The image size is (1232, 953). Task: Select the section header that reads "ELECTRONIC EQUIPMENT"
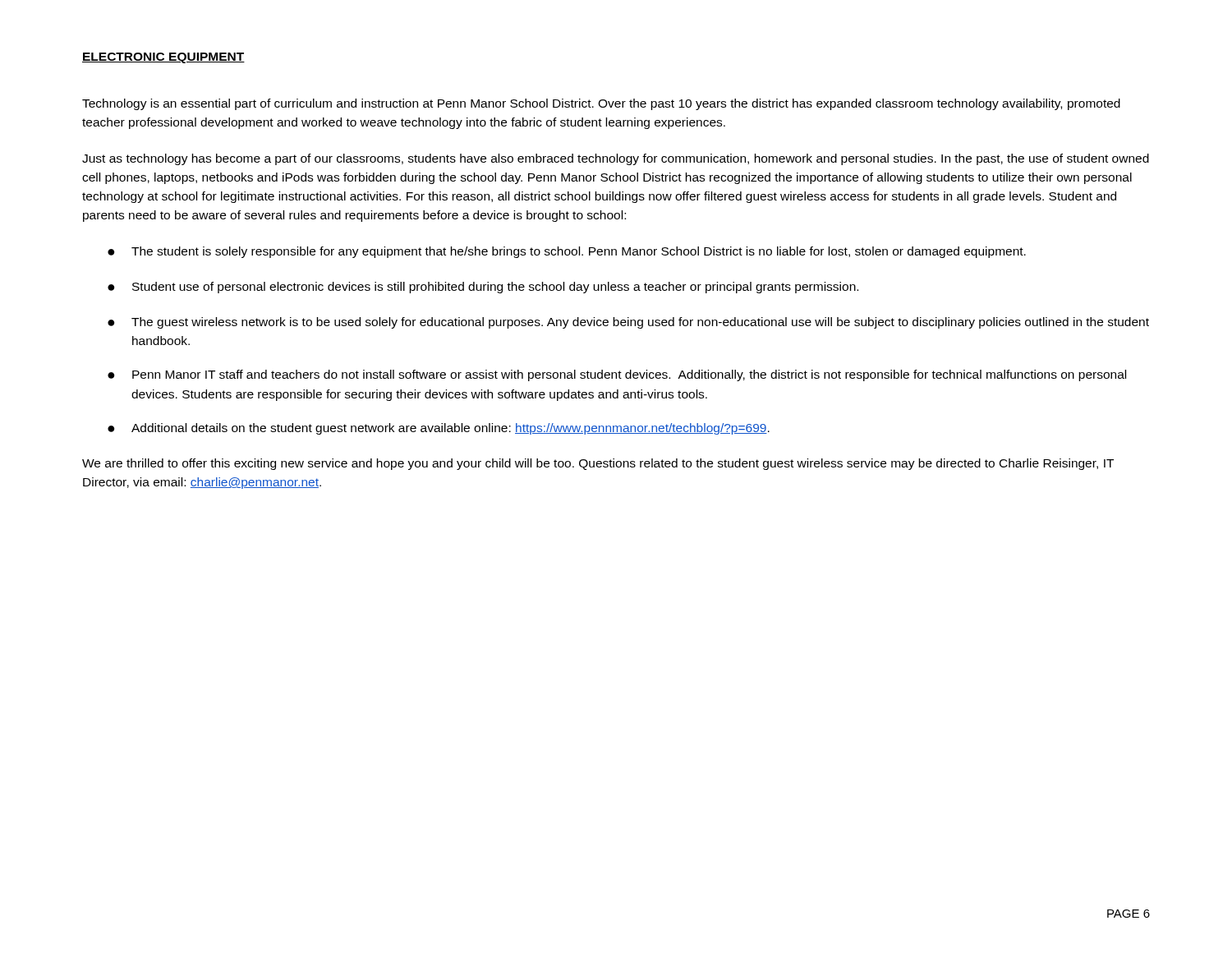click(x=163, y=57)
